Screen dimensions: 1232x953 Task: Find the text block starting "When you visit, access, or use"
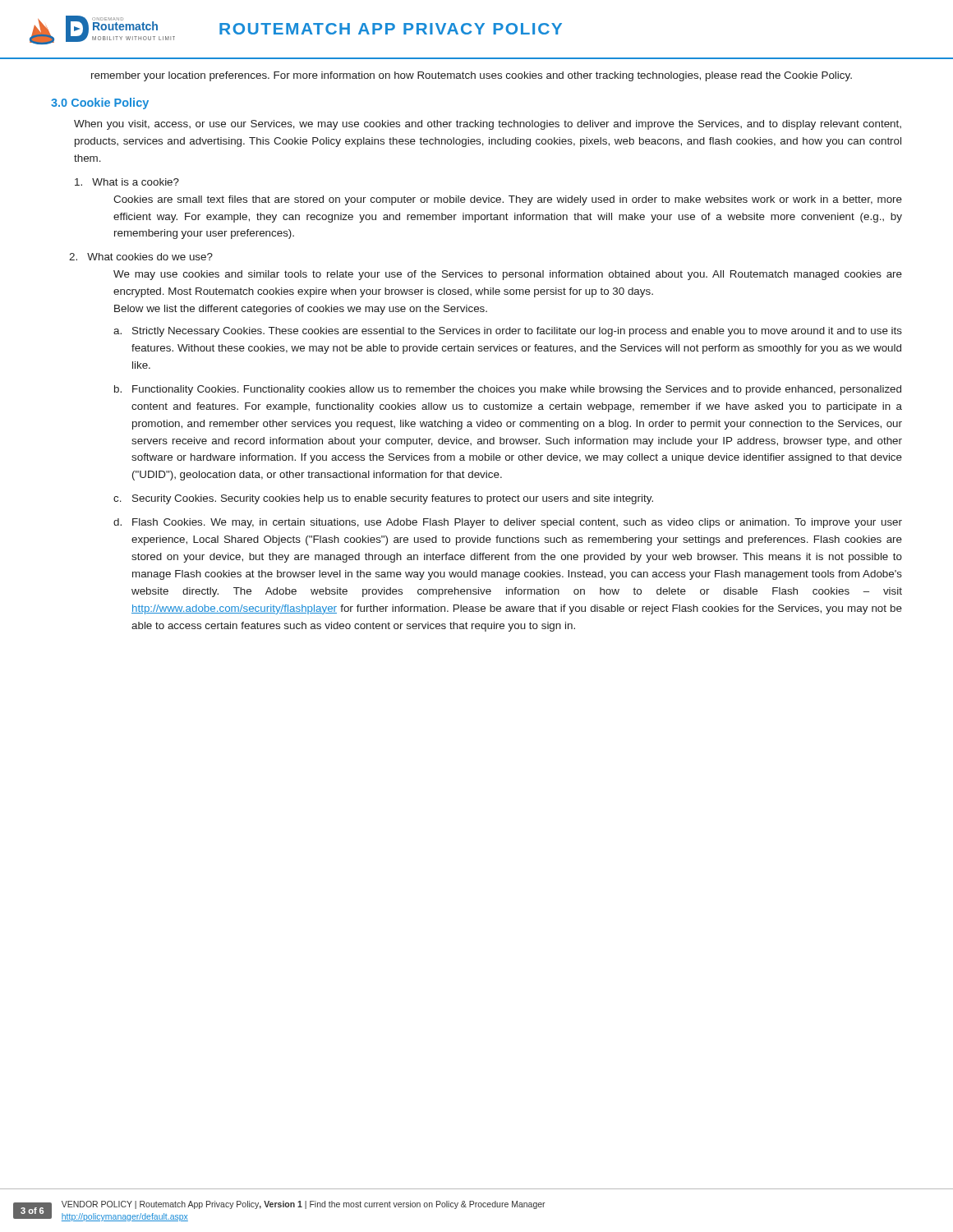click(x=488, y=141)
